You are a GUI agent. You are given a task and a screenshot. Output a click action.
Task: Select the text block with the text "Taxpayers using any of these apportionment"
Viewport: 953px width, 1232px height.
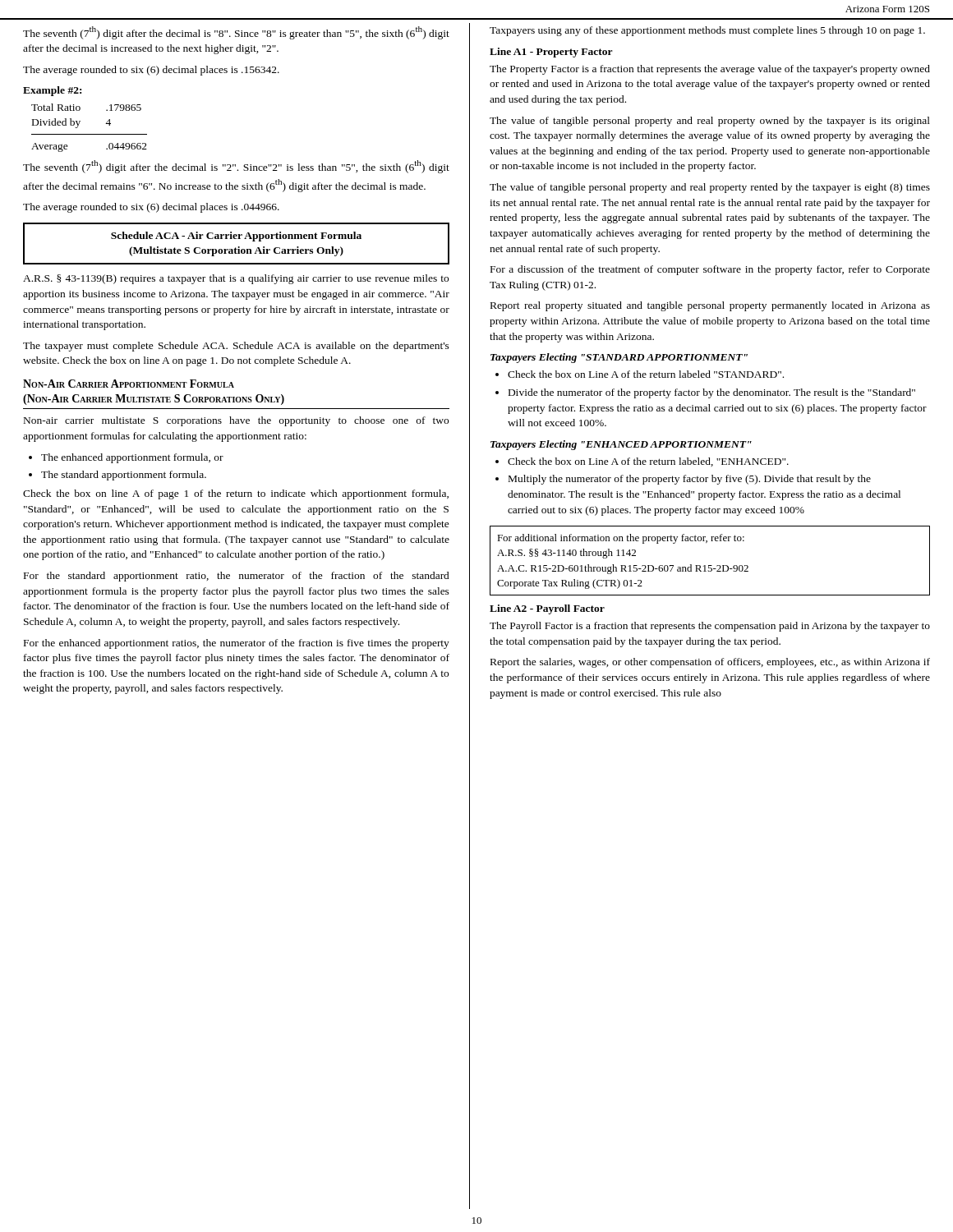coord(710,31)
